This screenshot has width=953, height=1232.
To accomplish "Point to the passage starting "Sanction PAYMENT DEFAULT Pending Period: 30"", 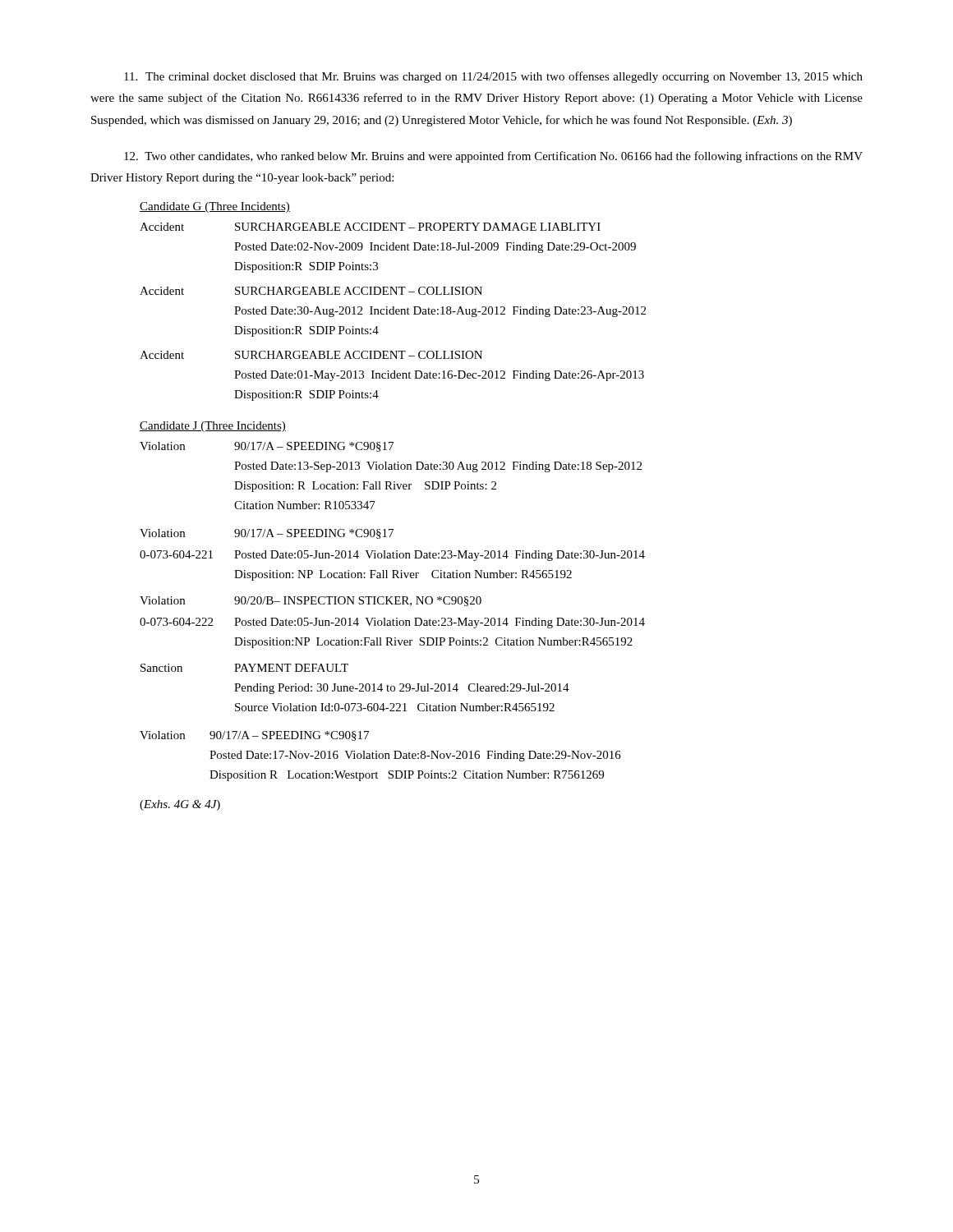I will point(501,688).
